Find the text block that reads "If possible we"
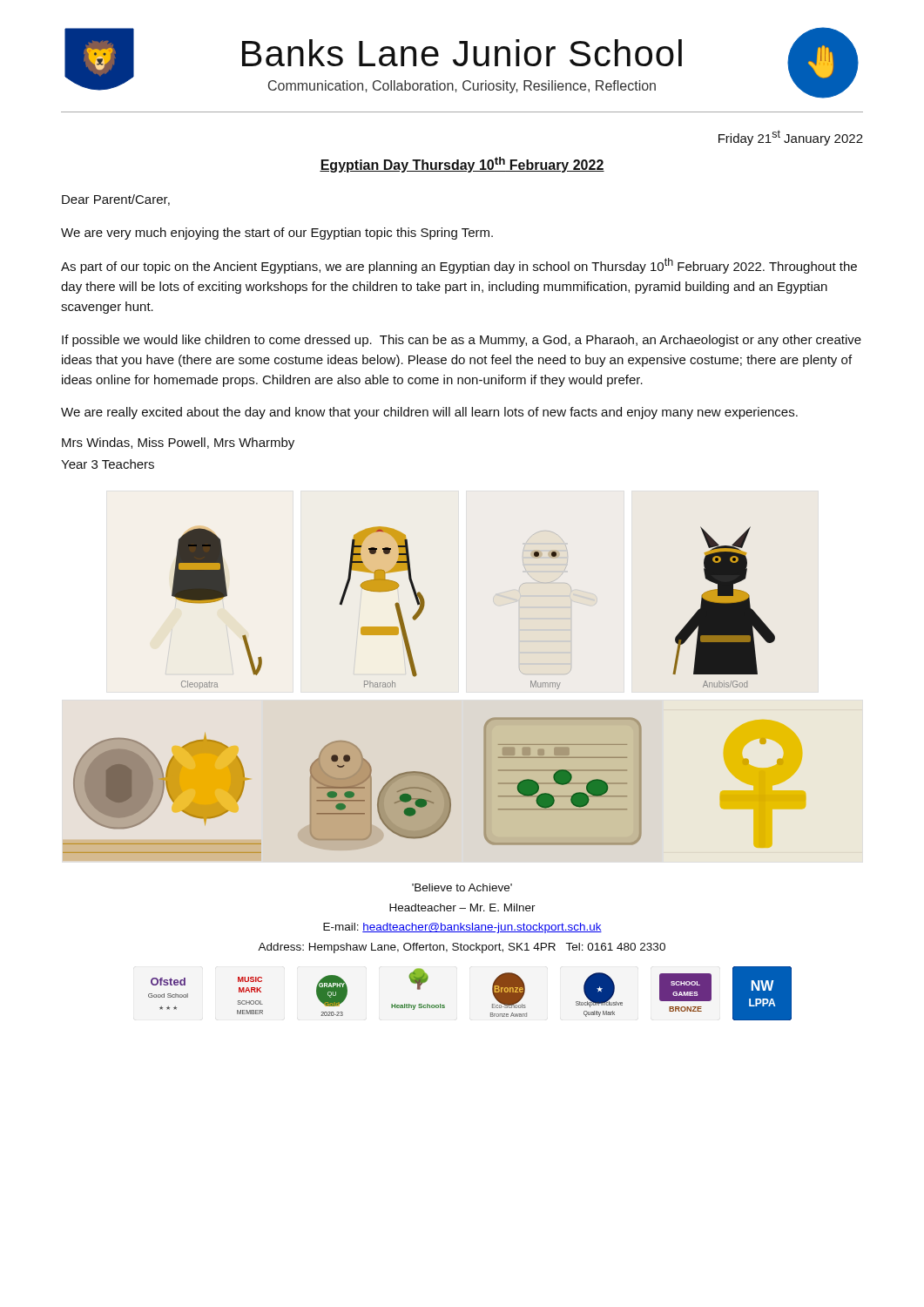 coord(461,359)
